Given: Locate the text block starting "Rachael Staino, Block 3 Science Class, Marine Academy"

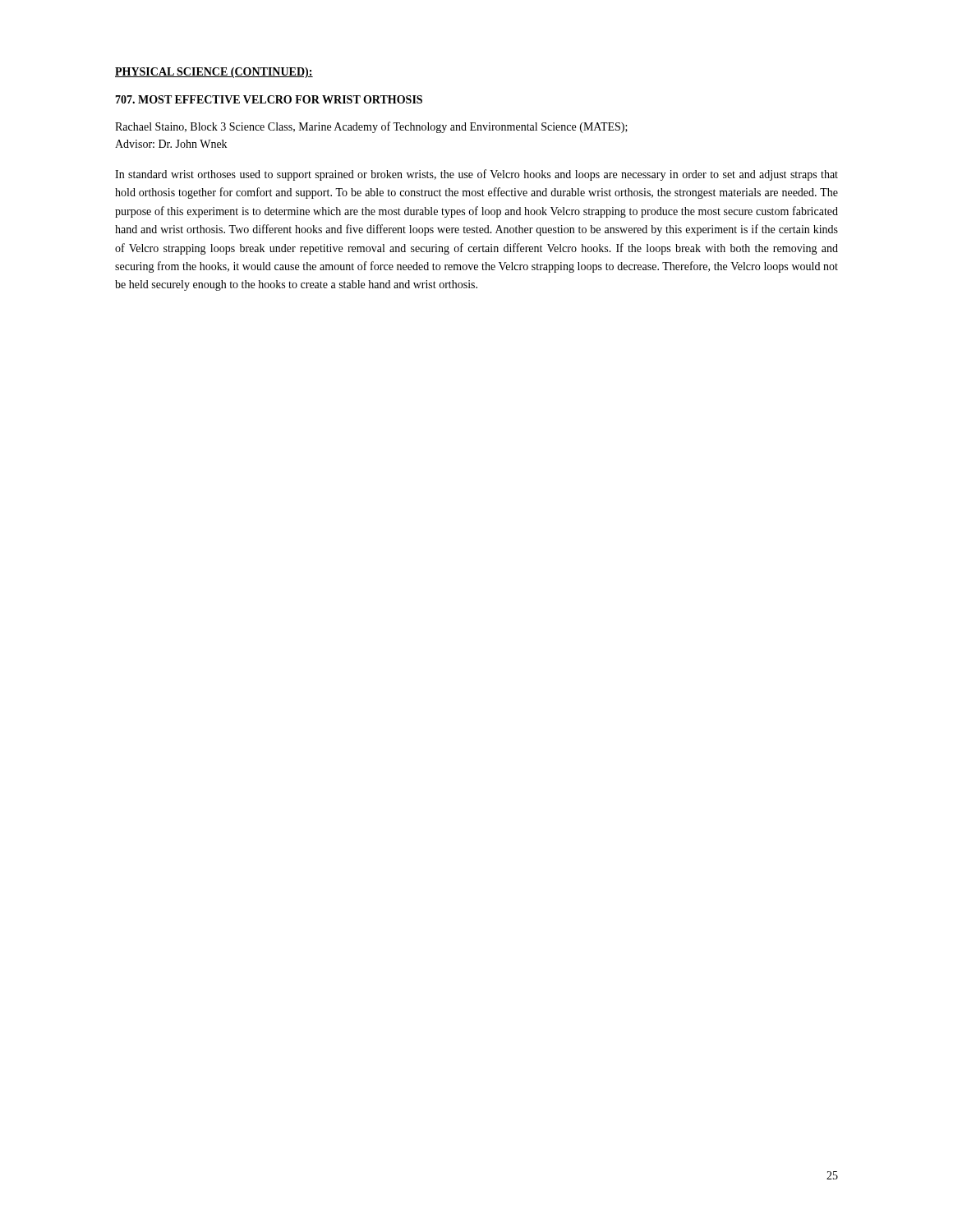Looking at the screenshot, I should click(371, 136).
